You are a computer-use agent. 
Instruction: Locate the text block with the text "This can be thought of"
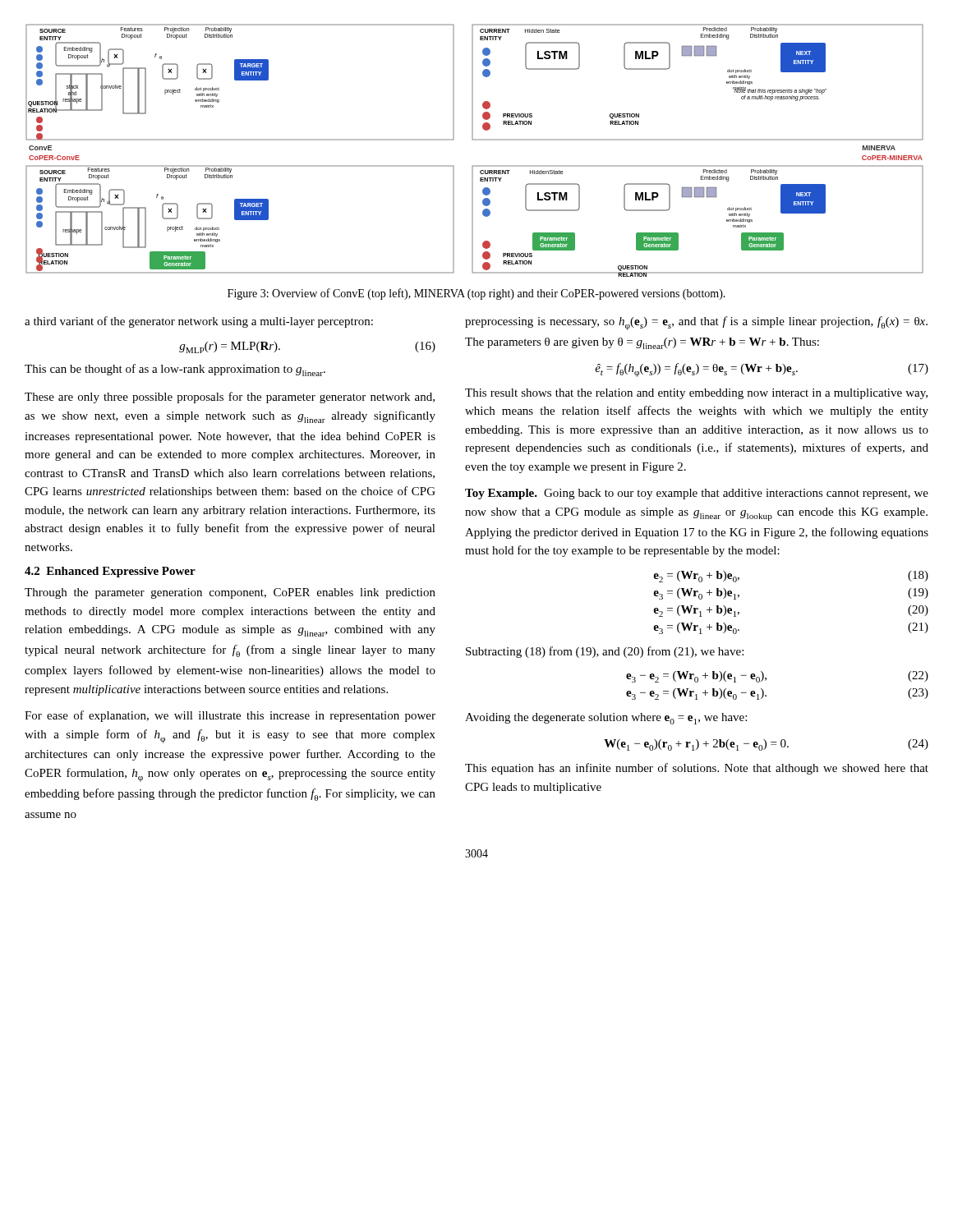click(x=230, y=458)
